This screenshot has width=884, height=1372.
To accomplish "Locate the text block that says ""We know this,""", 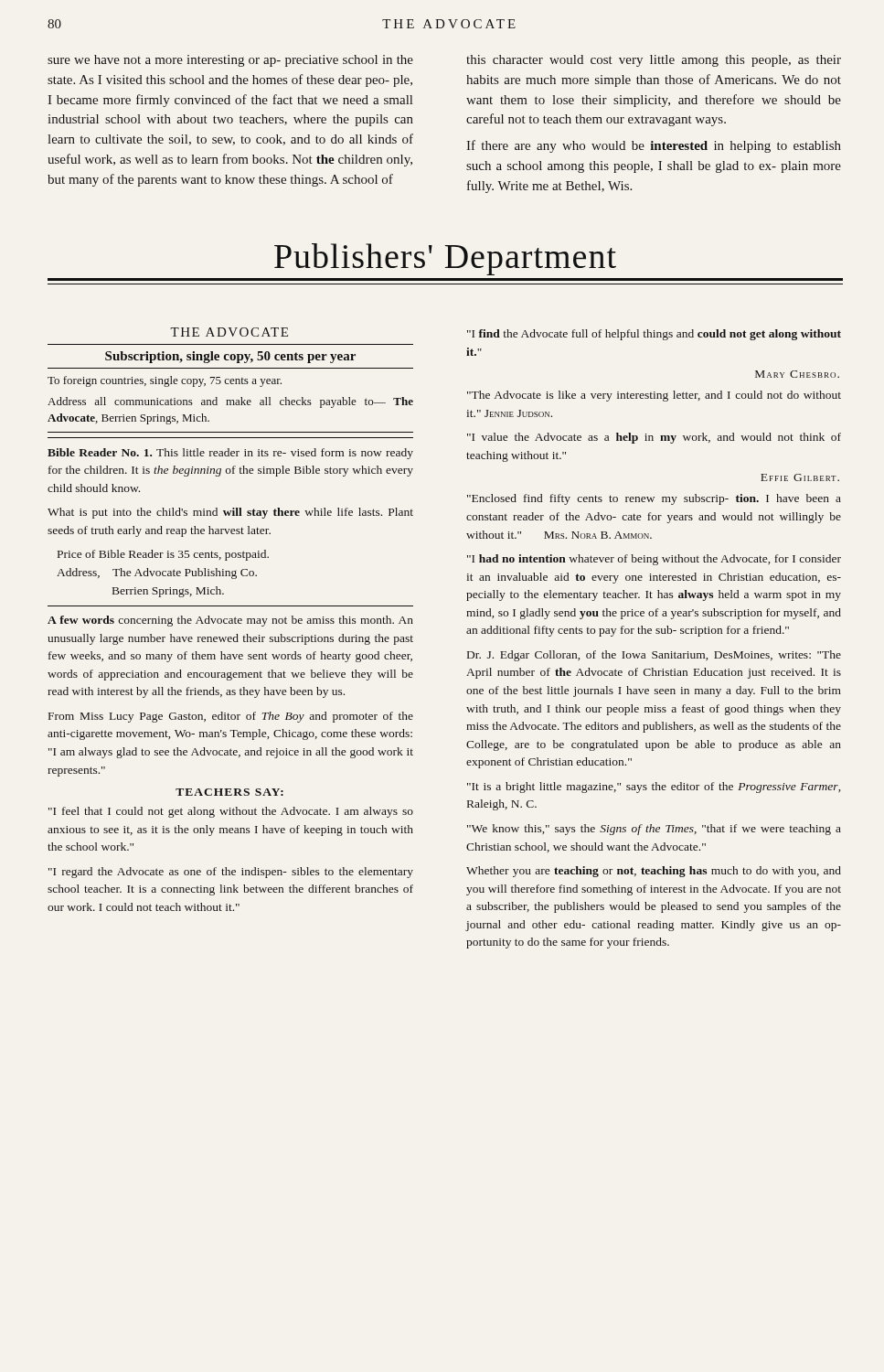I will (654, 837).
